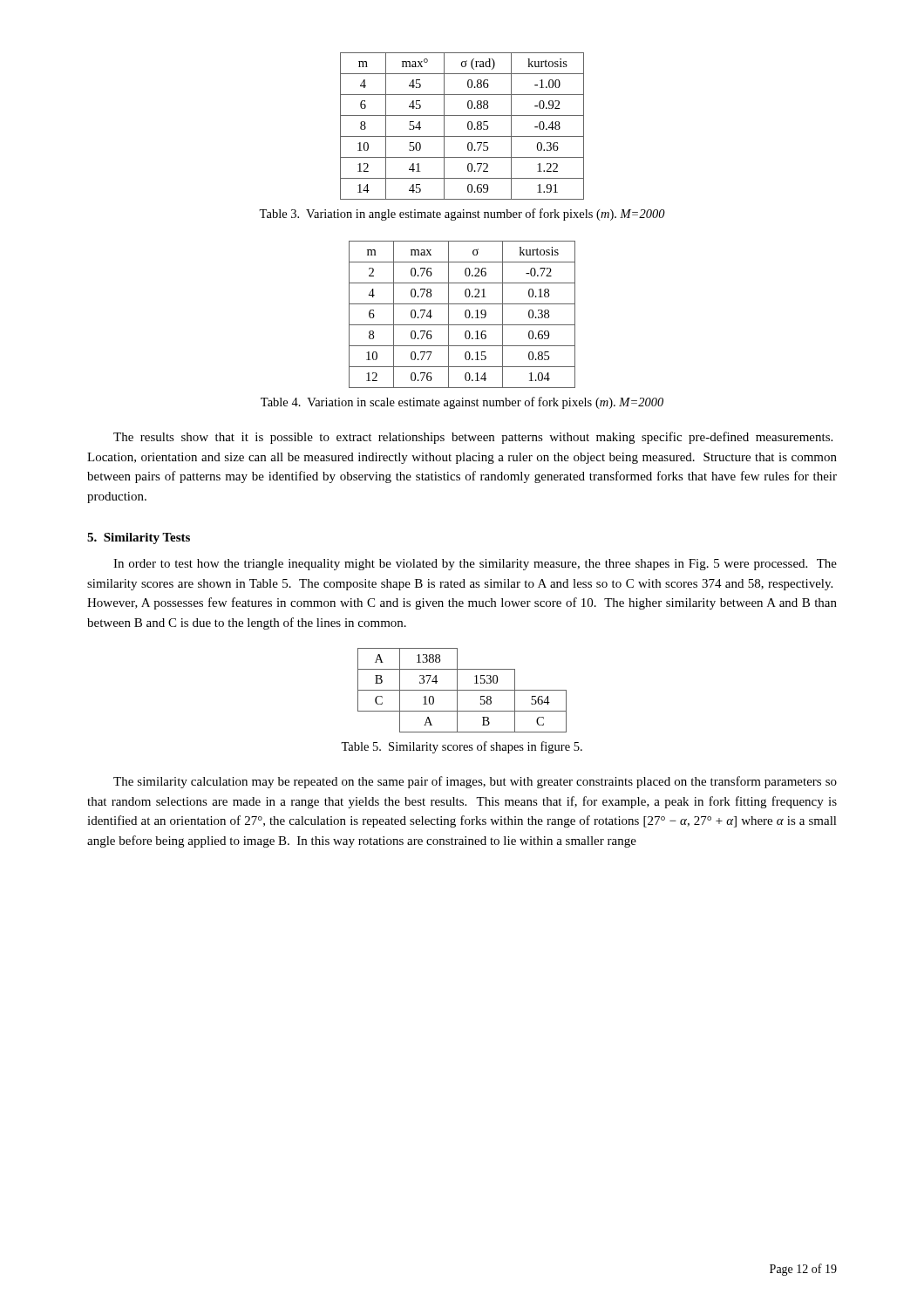Find the caption that says "Table 5. Similarity scores of shapes"

coord(462,746)
